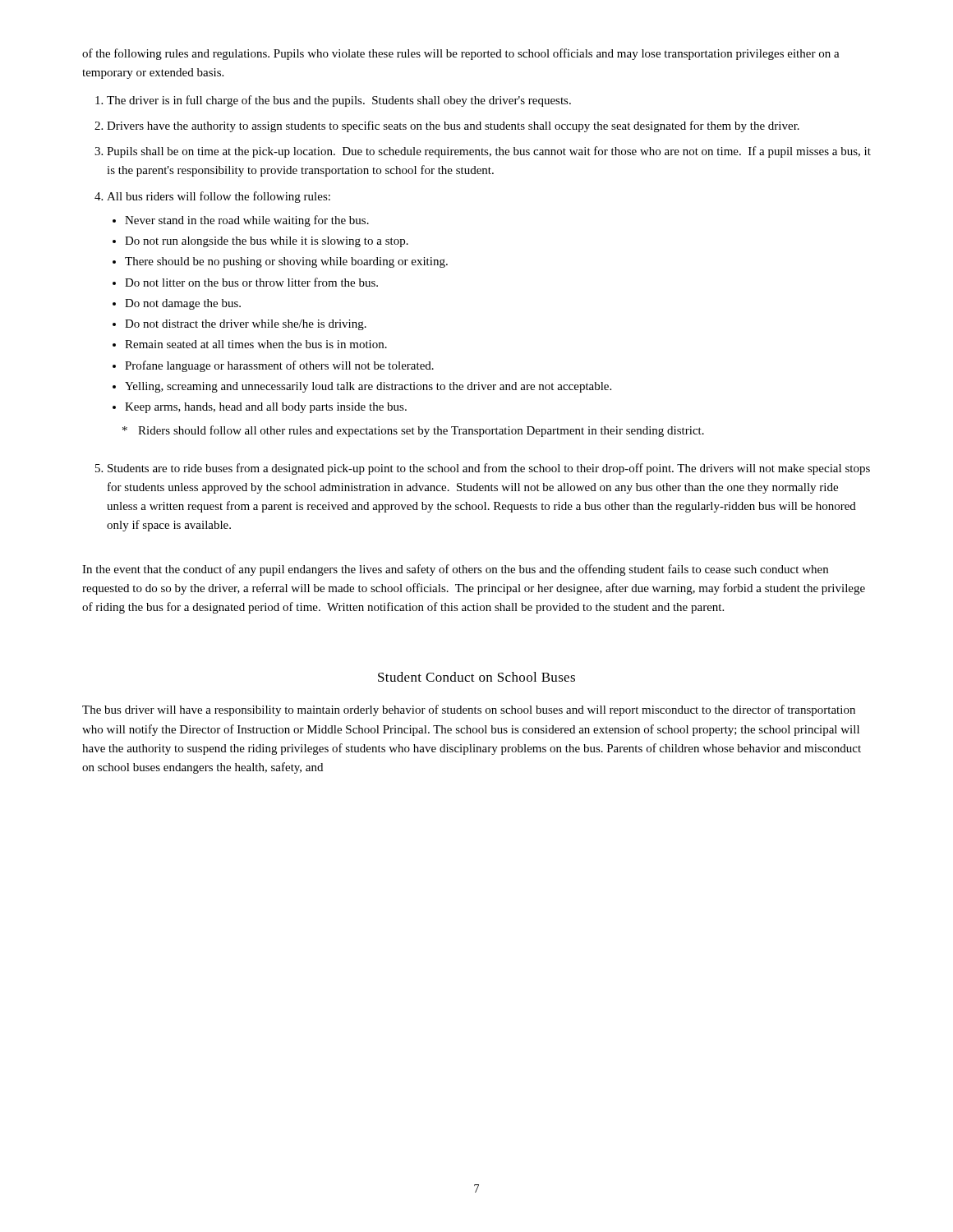This screenshot has width=953, height=1232.
Task: Locate the block of text that opens with "Never stand in the road while waiting"
Action: tap(247, 220)
